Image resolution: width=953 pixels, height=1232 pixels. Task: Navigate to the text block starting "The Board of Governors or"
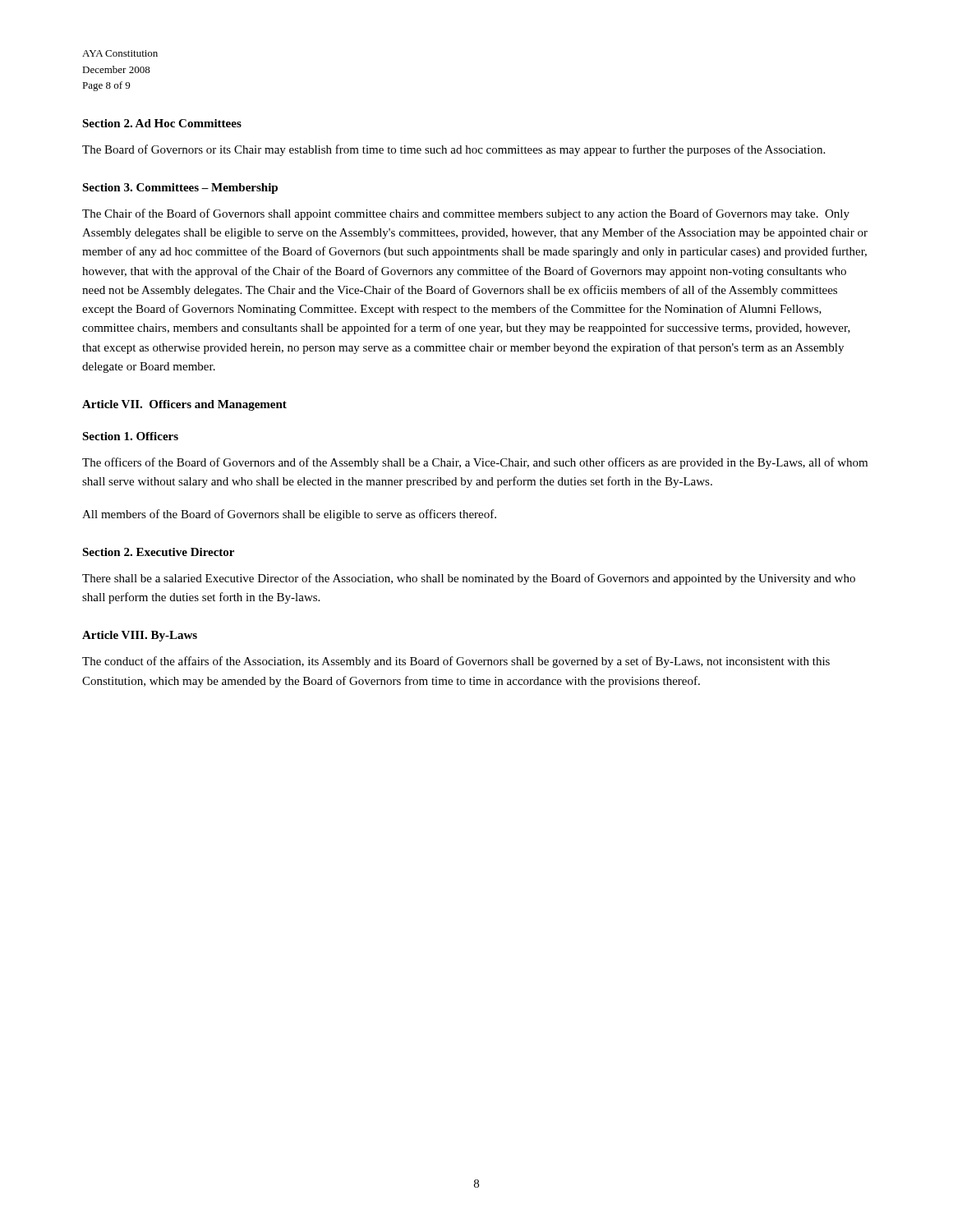(x=454, y=149)
